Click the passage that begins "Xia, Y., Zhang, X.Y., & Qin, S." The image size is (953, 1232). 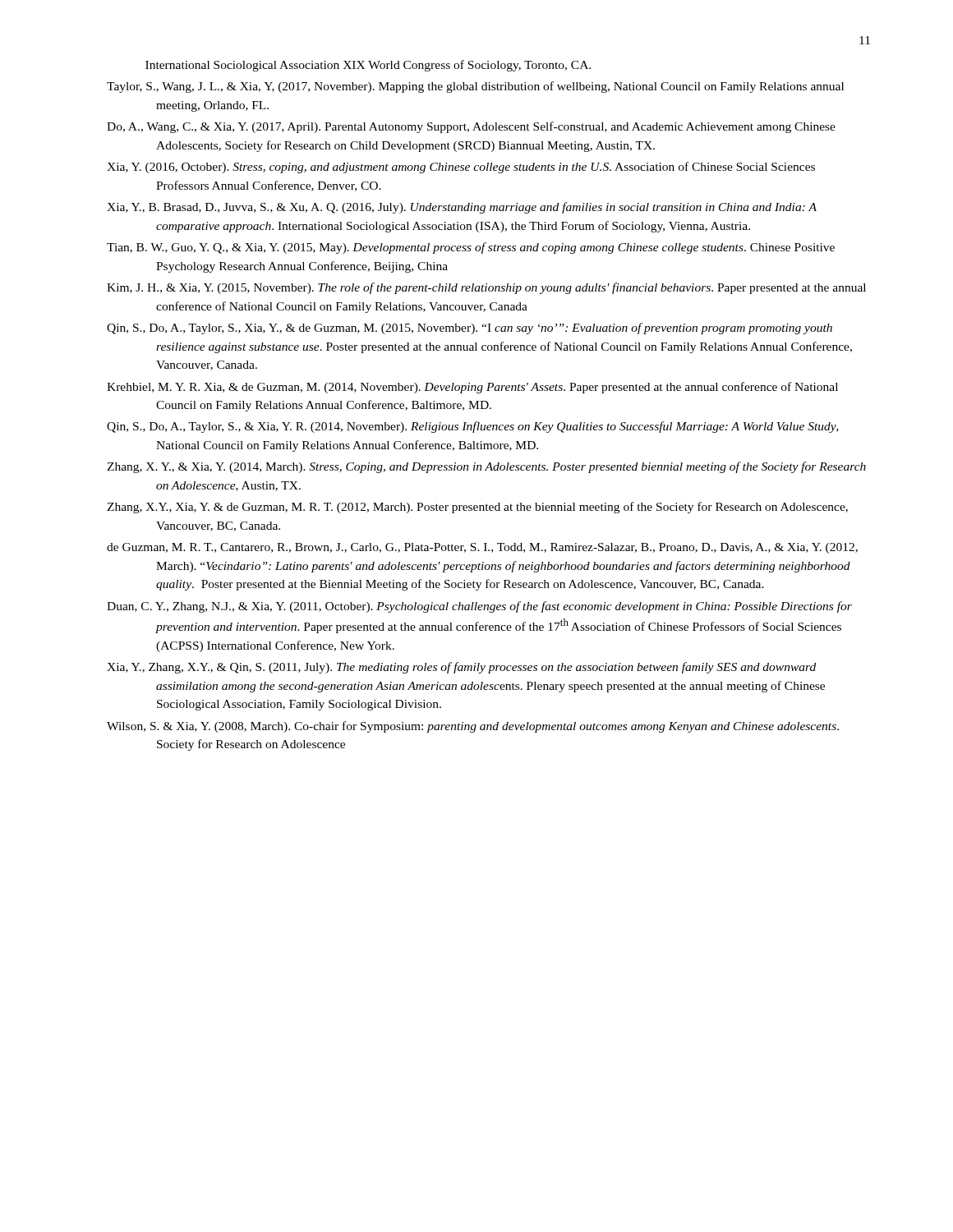point(466,685)
